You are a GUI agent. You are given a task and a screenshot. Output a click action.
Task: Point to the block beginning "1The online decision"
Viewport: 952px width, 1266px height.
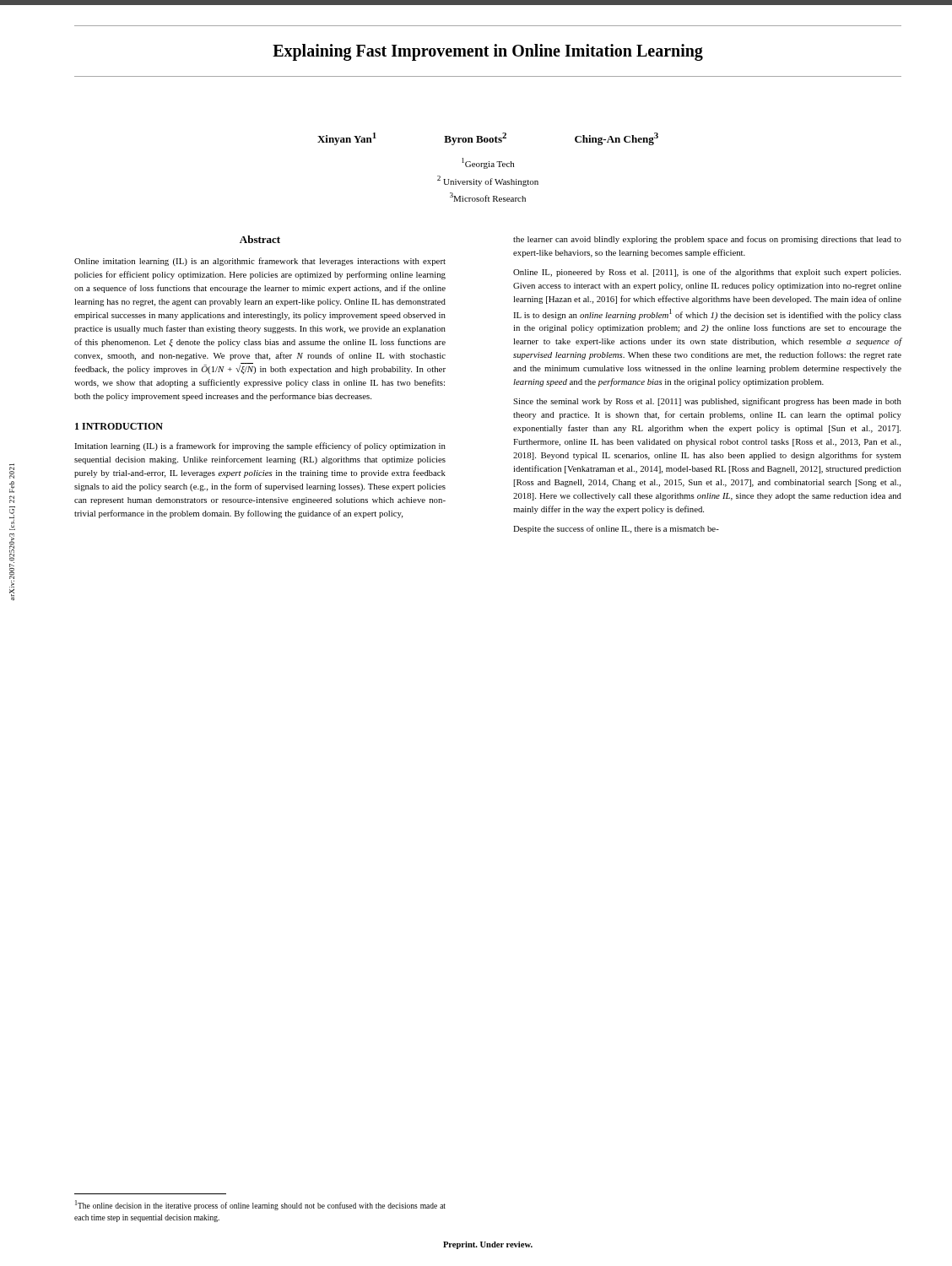[x=260, y=1211]
